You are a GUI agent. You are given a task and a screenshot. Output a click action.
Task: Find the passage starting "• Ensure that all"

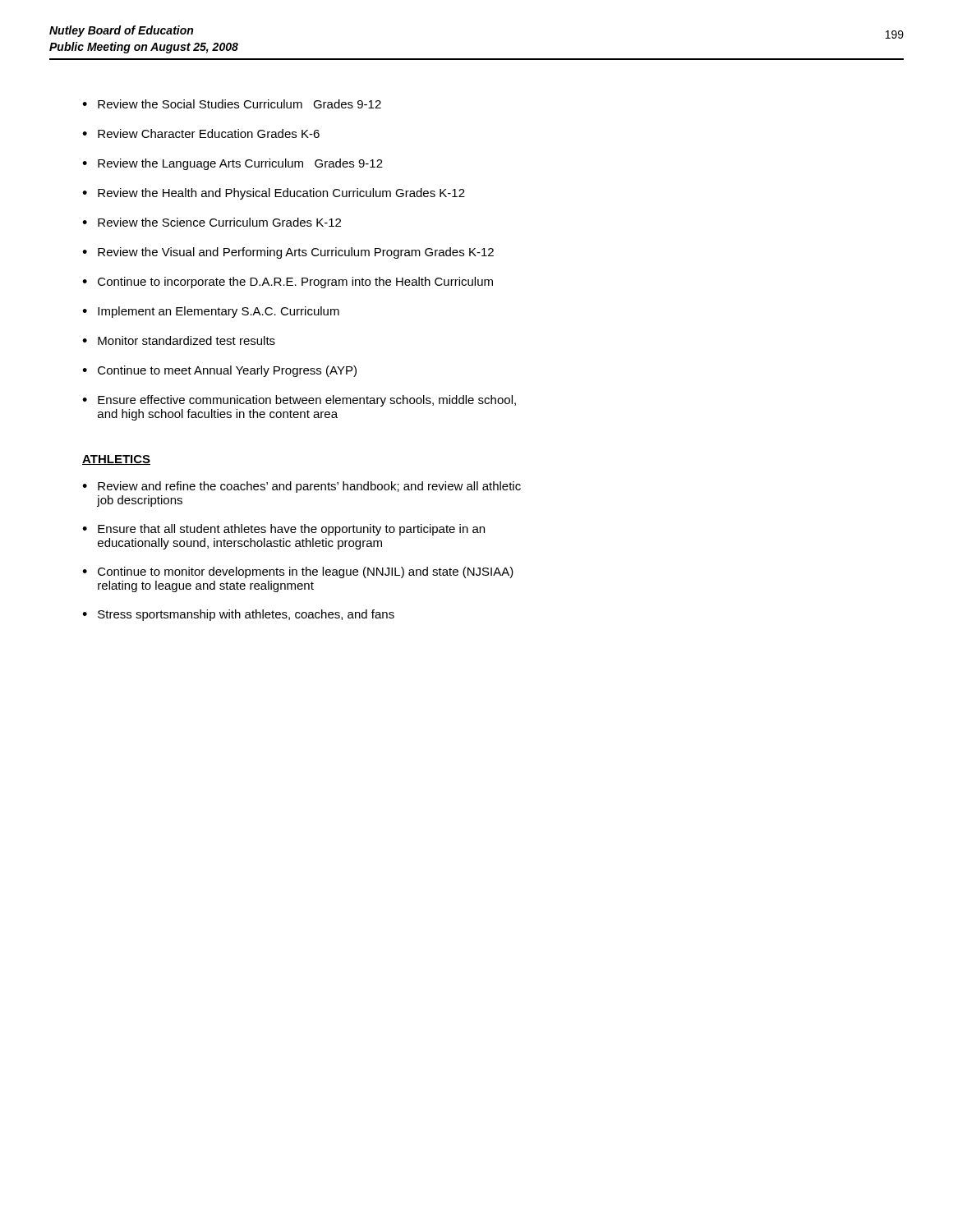pyautogui.click(x=284, y=535)
